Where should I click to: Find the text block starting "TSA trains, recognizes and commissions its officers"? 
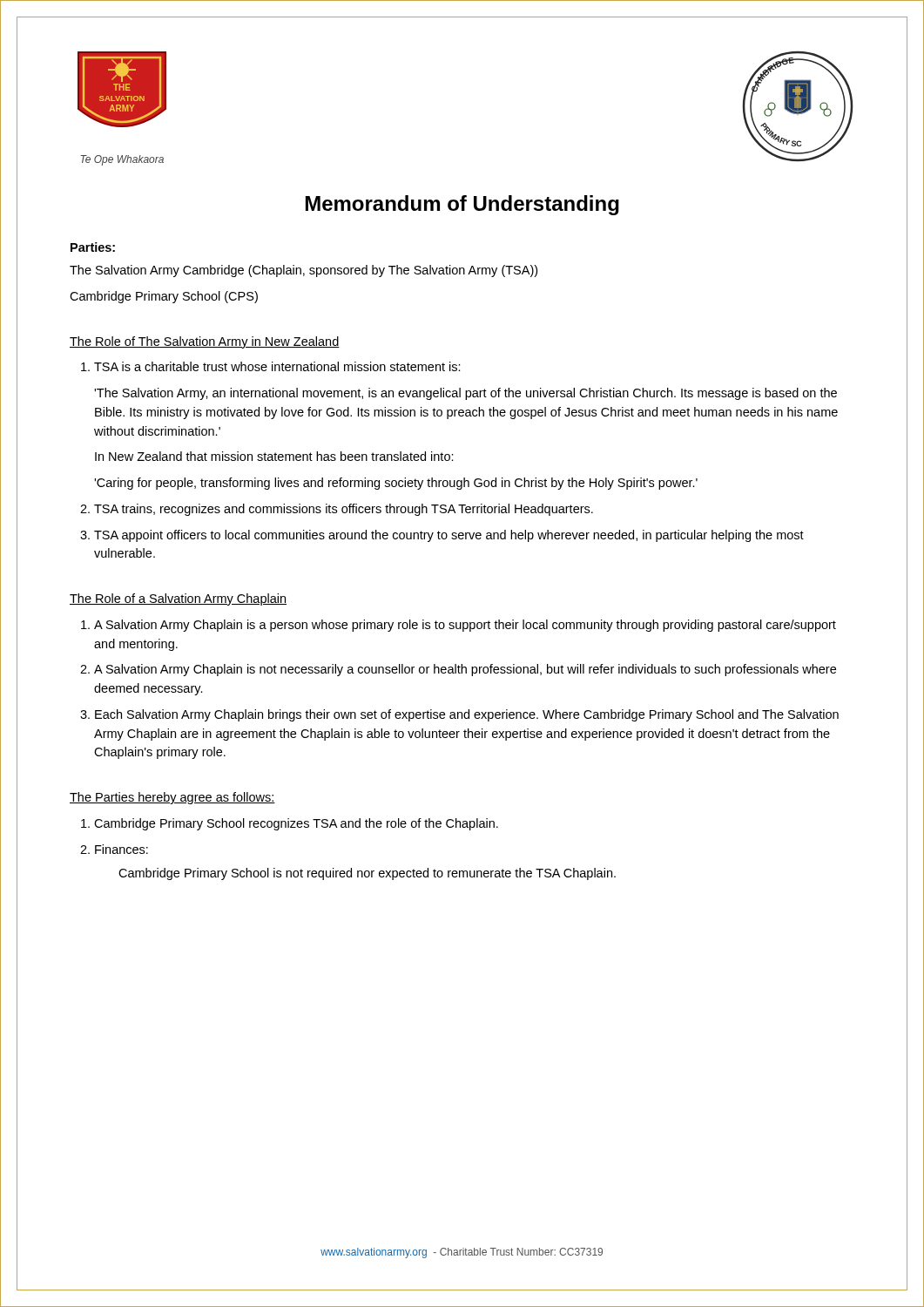[462, 509]
